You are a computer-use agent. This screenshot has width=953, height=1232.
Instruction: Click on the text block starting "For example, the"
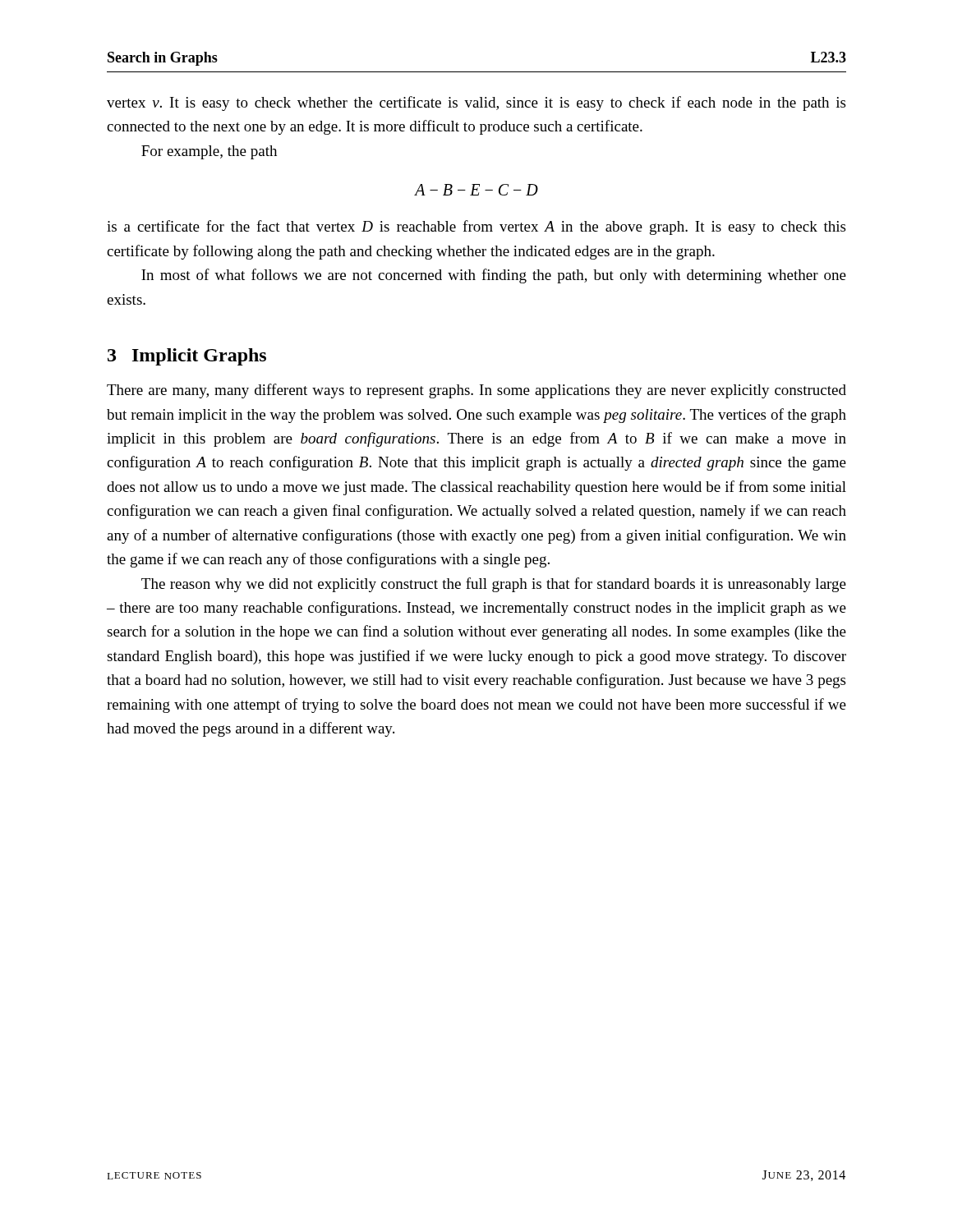tap(209, 151)
